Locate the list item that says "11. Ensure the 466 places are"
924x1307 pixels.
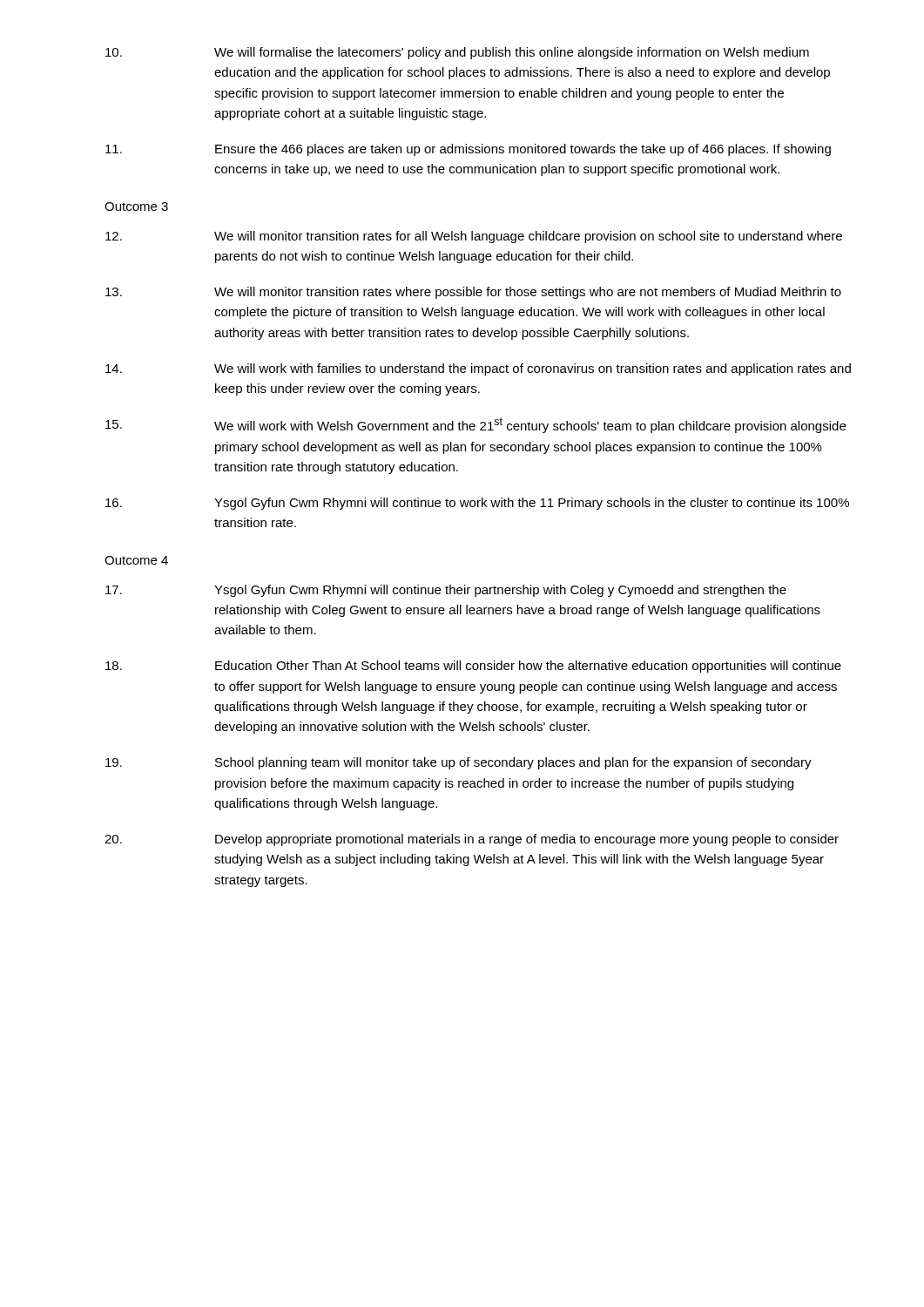tap(479, 159)
